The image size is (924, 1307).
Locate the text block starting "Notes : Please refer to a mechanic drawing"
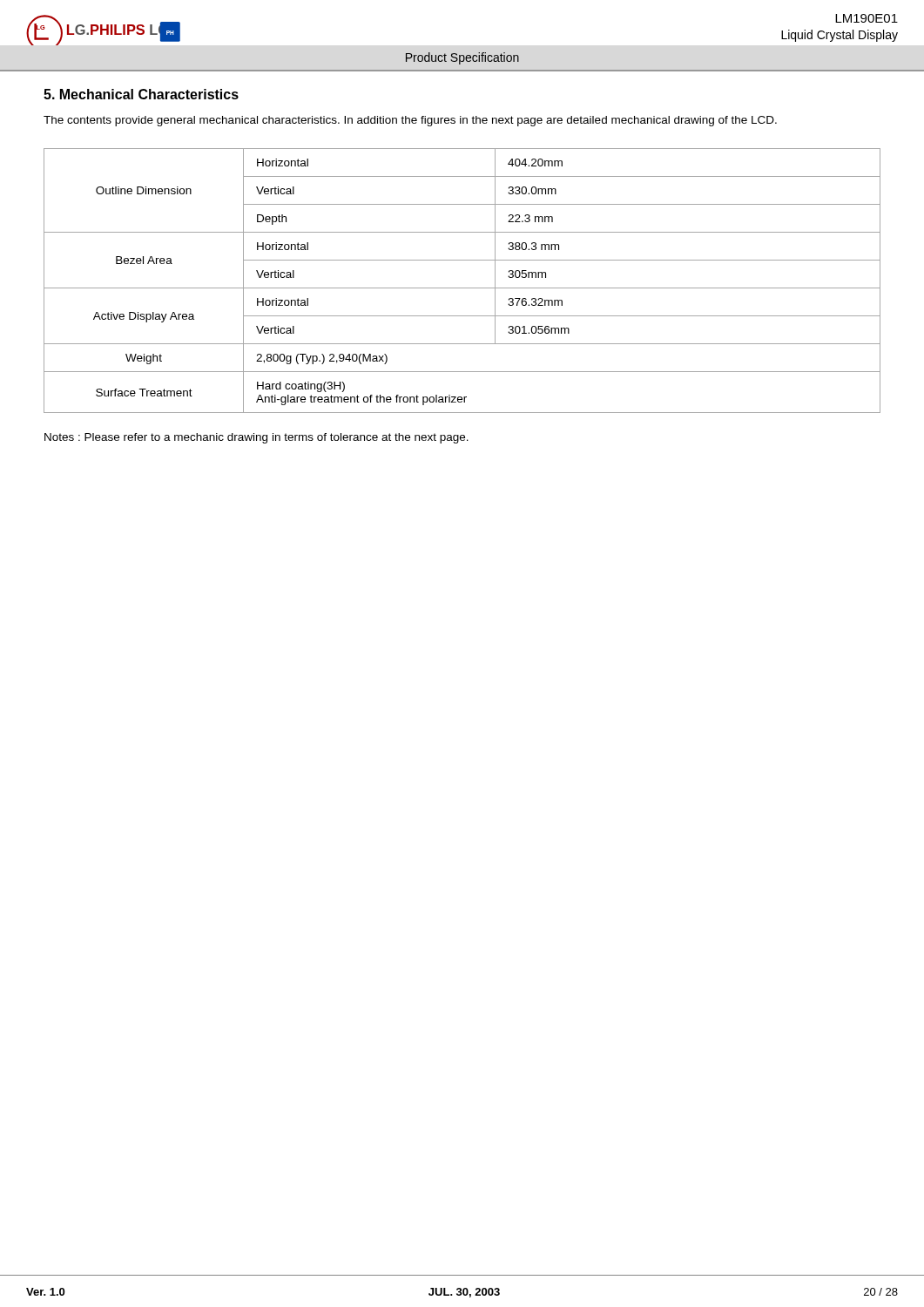click(256, 437)
